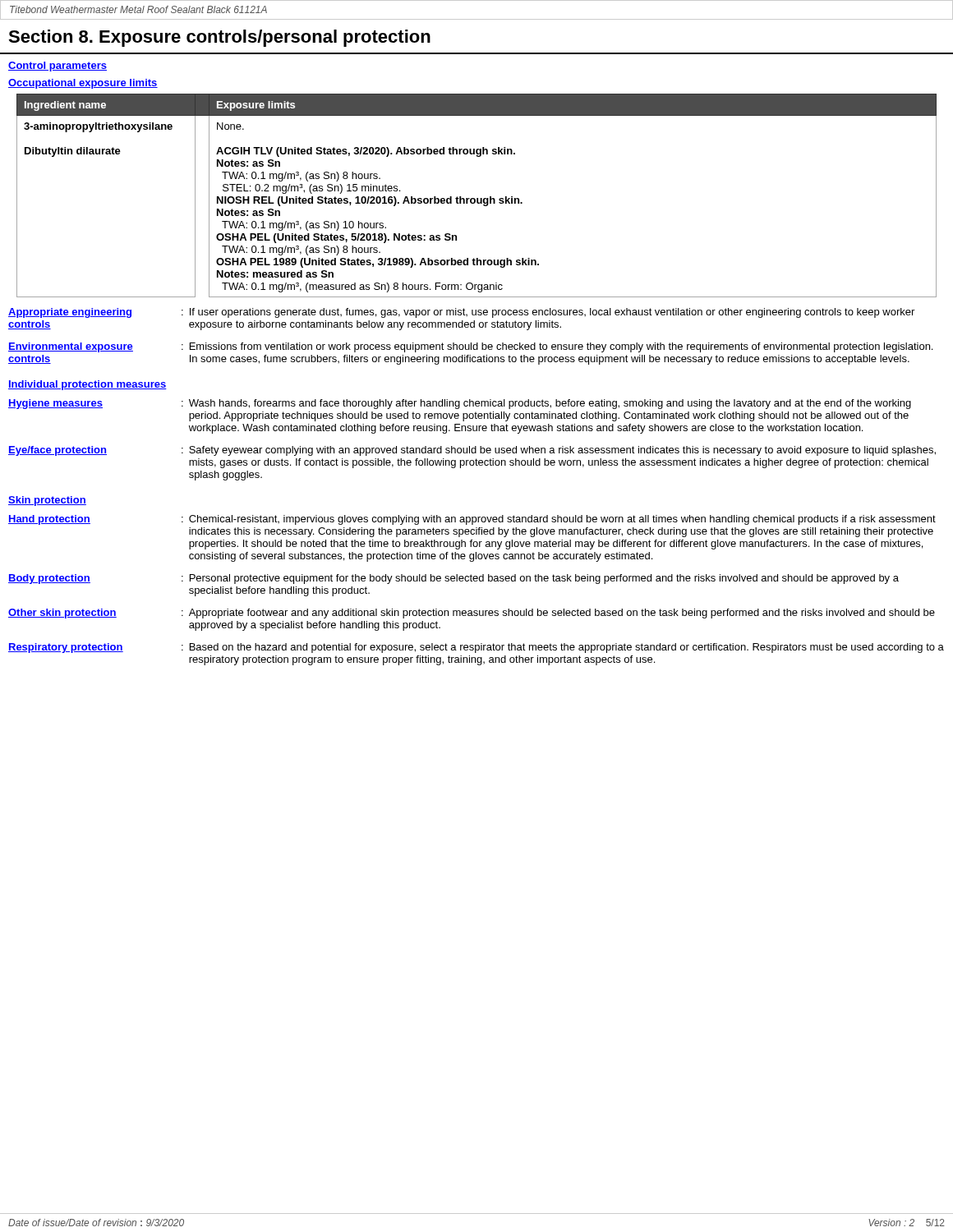Screen dimensions: 1232x953
Task: Where does it say "Eye/face protection"?
Action: (57, 450)
